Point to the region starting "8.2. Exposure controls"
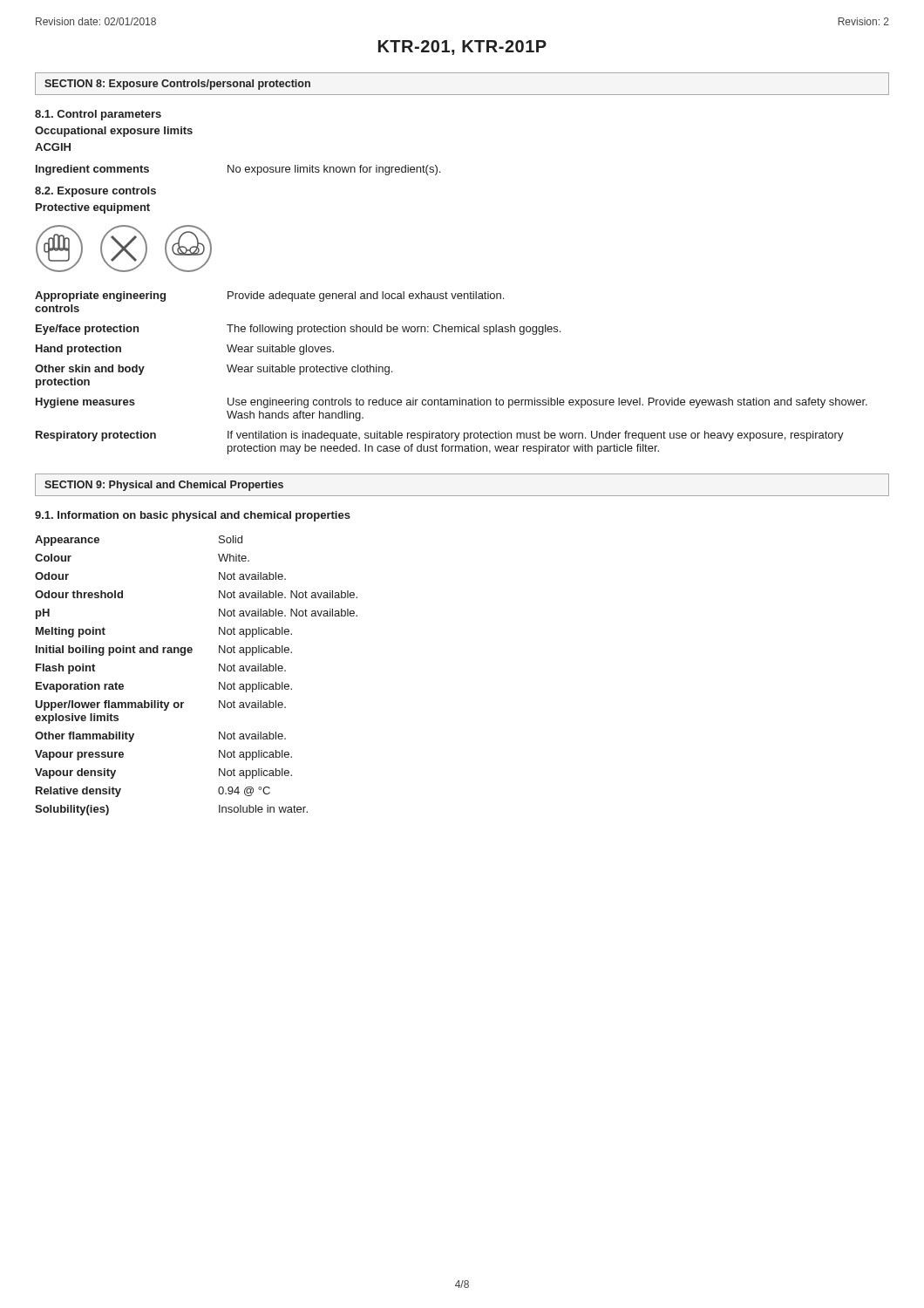Viewport: 924px width, 1308px height. click(96, 191)
